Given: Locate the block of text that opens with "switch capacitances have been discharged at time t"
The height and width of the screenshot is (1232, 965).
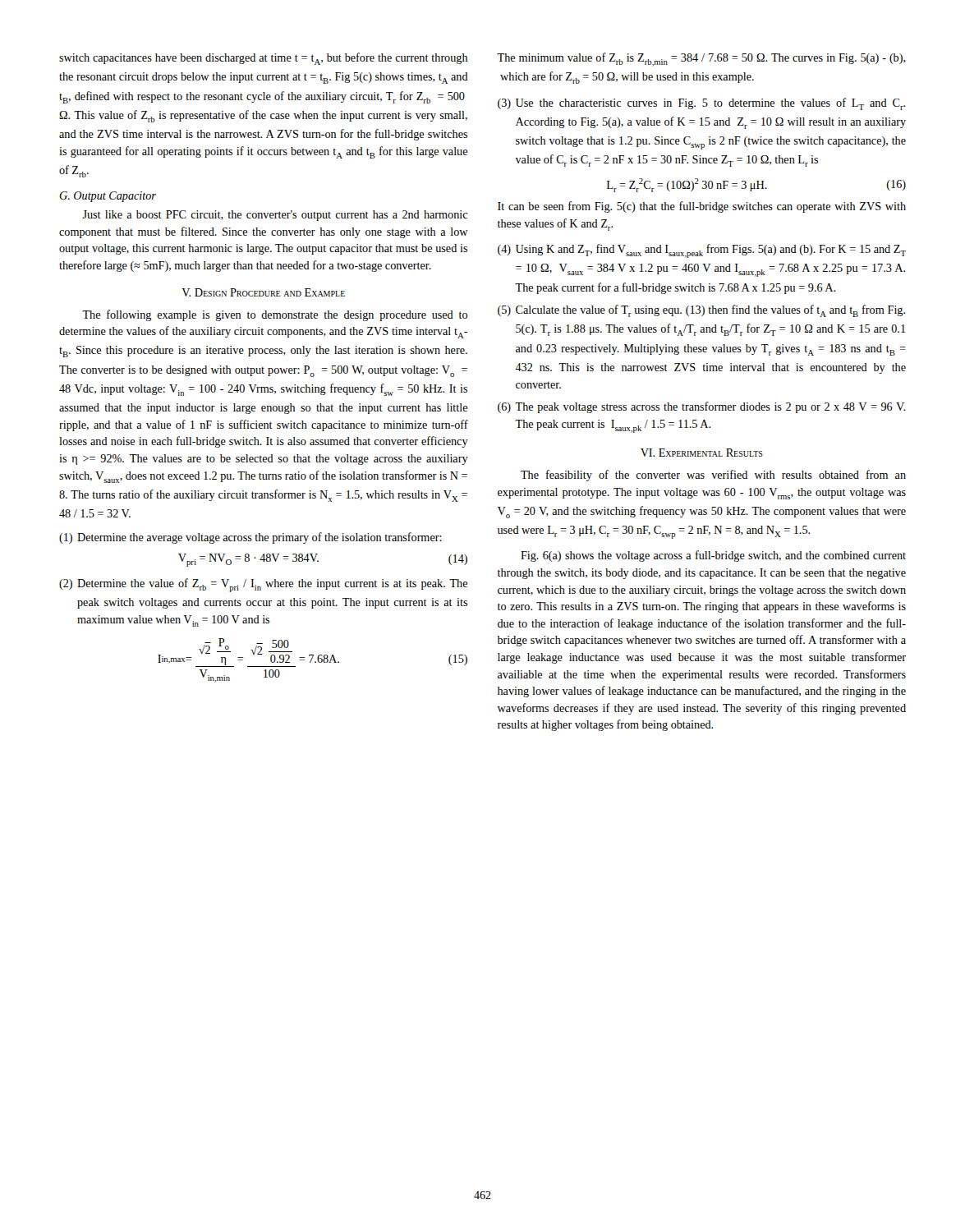Looking at the screenshot, I should [x=263, y=115].
